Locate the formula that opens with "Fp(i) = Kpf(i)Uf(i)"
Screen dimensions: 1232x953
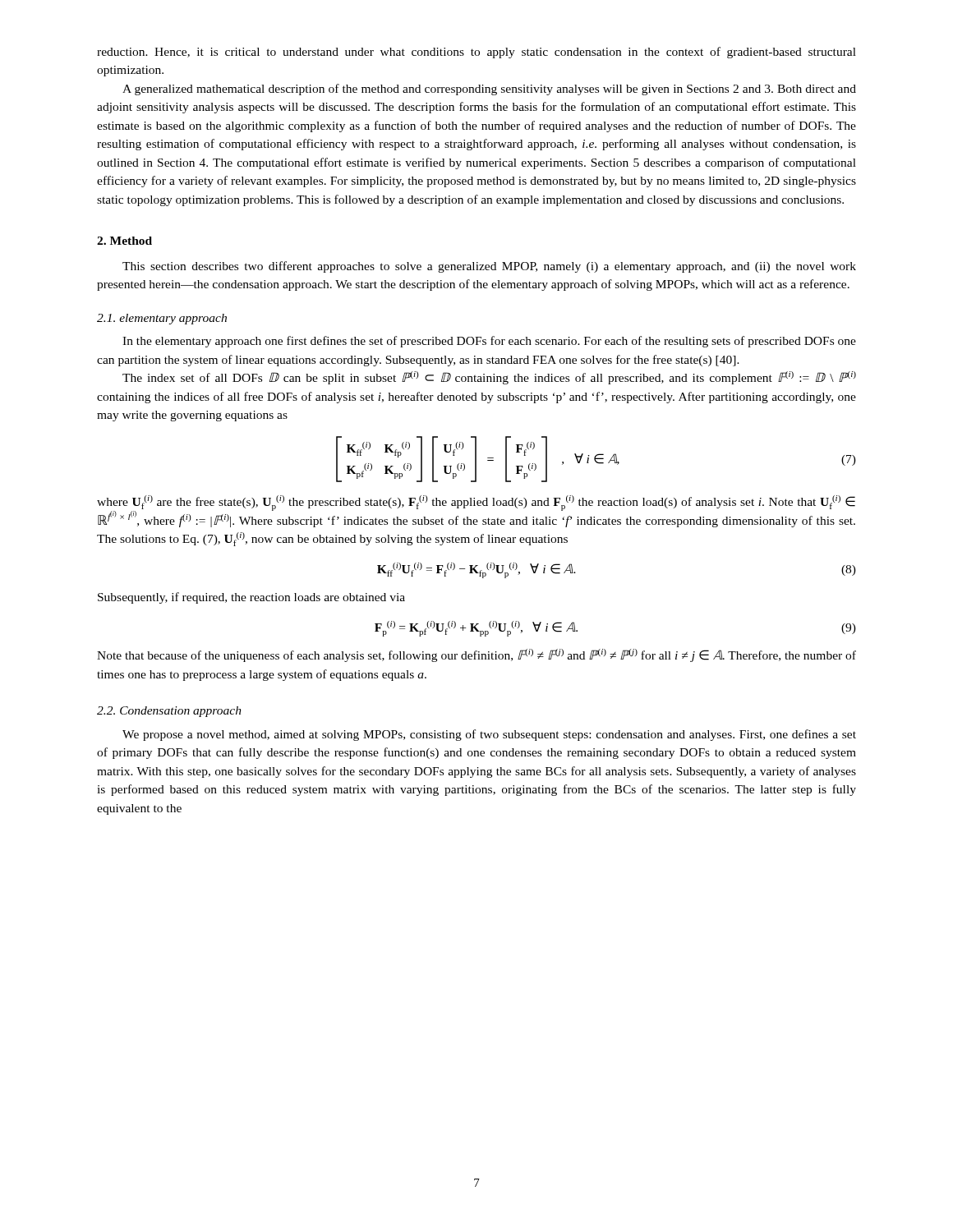(x=476, y=628)
